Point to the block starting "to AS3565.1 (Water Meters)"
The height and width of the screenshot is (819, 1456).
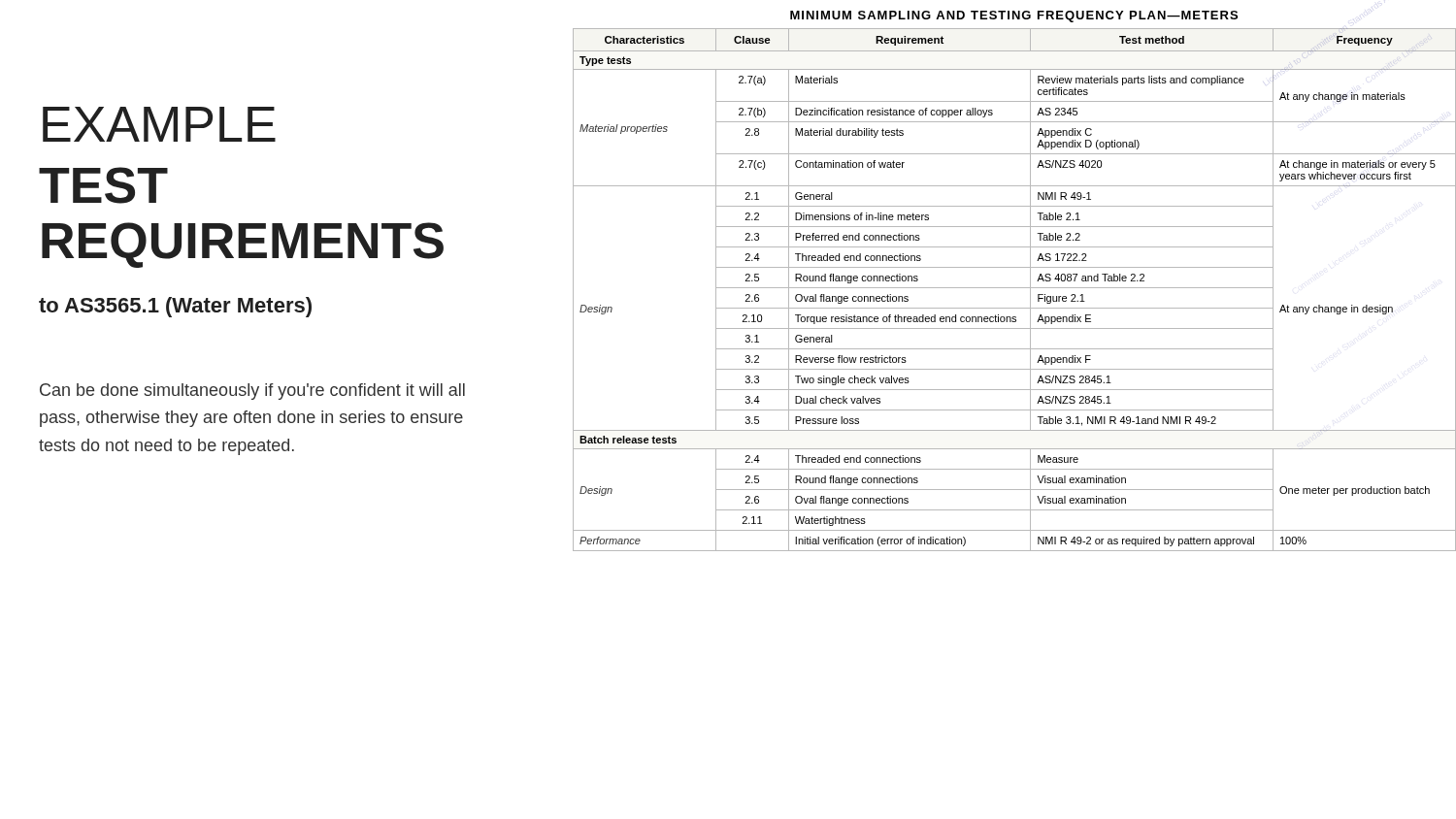click(176, 305)
